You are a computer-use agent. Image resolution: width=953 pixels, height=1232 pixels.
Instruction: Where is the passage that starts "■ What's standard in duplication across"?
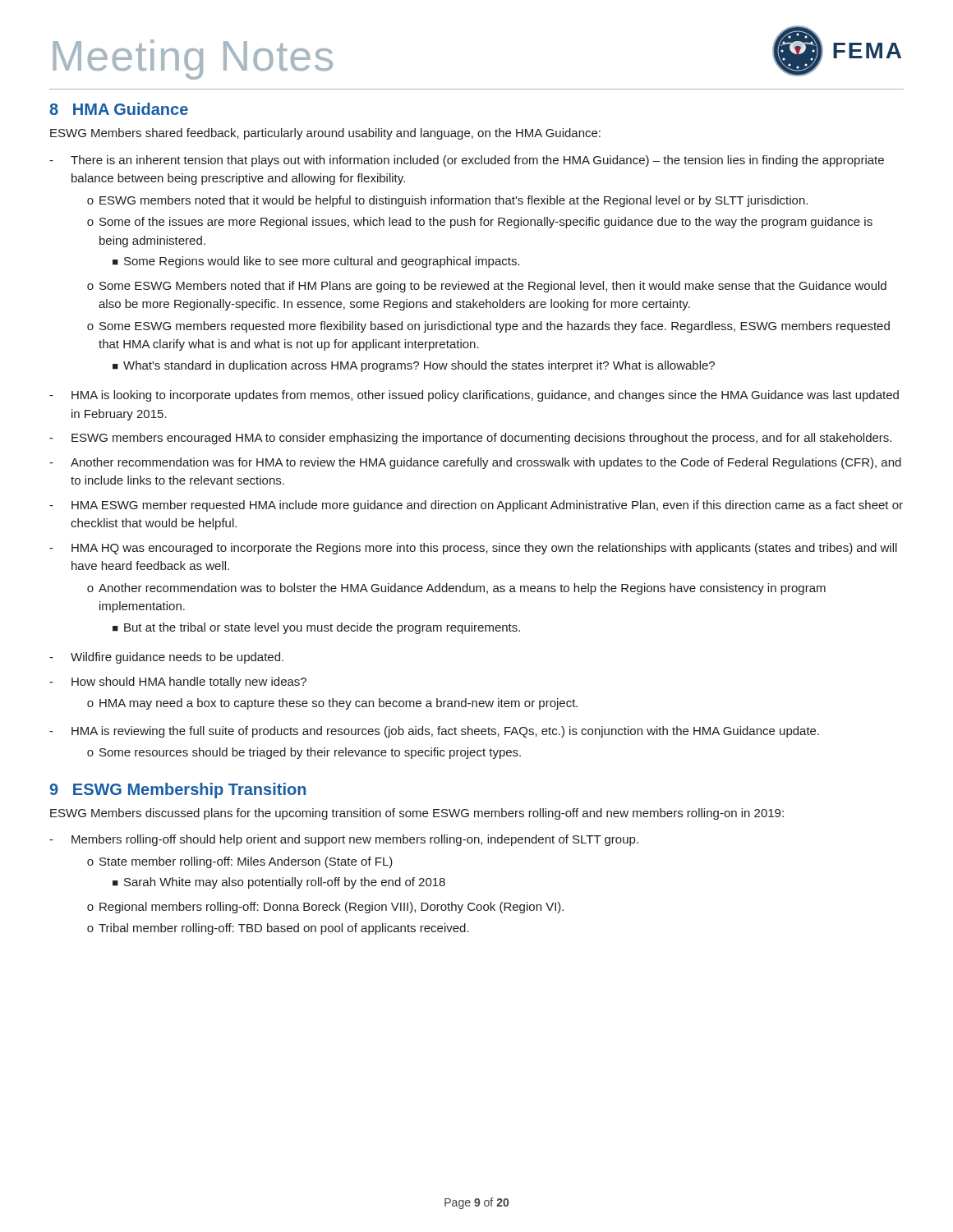(501, 365)
